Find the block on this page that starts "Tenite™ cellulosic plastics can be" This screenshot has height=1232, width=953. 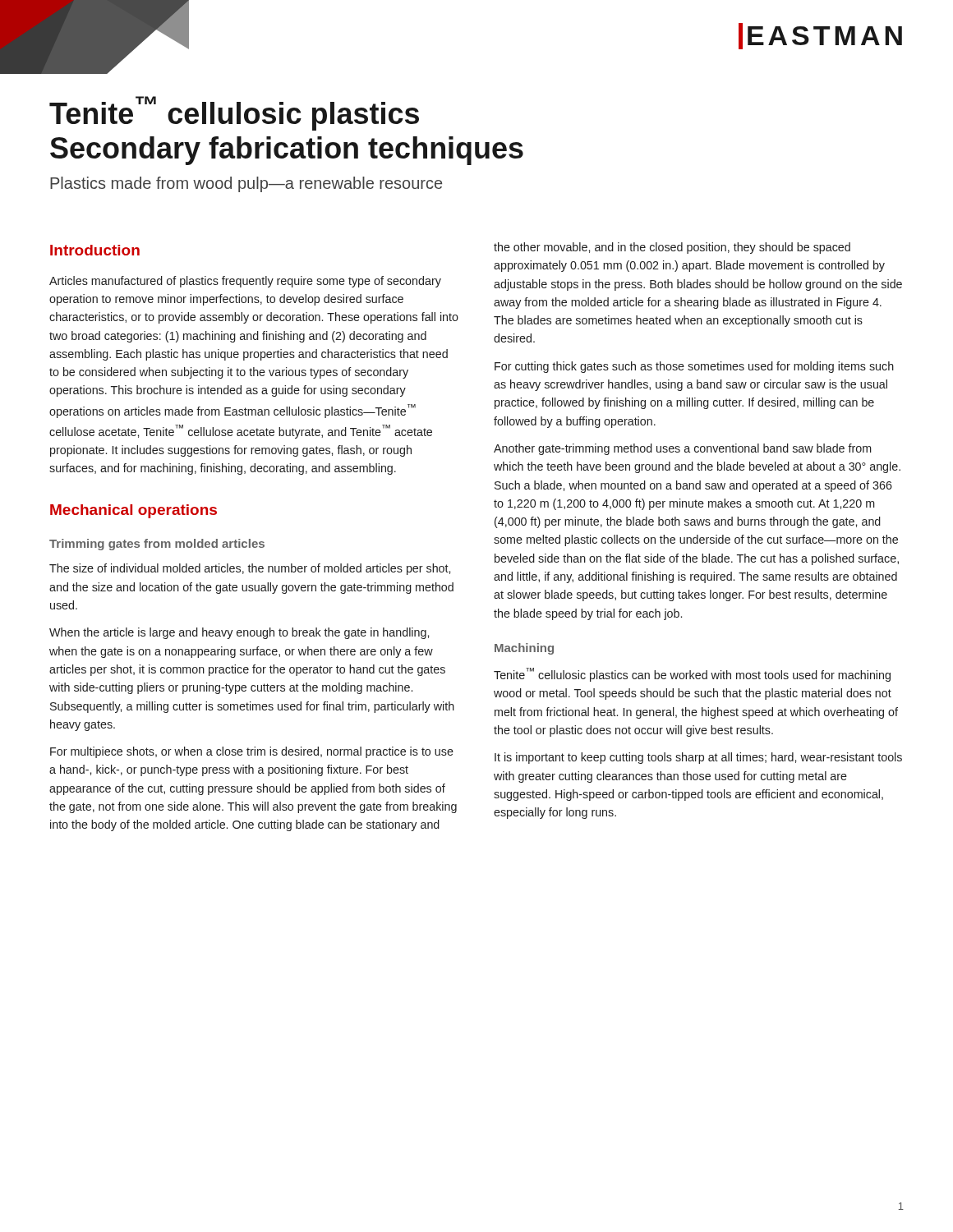[x=699, y=743]
